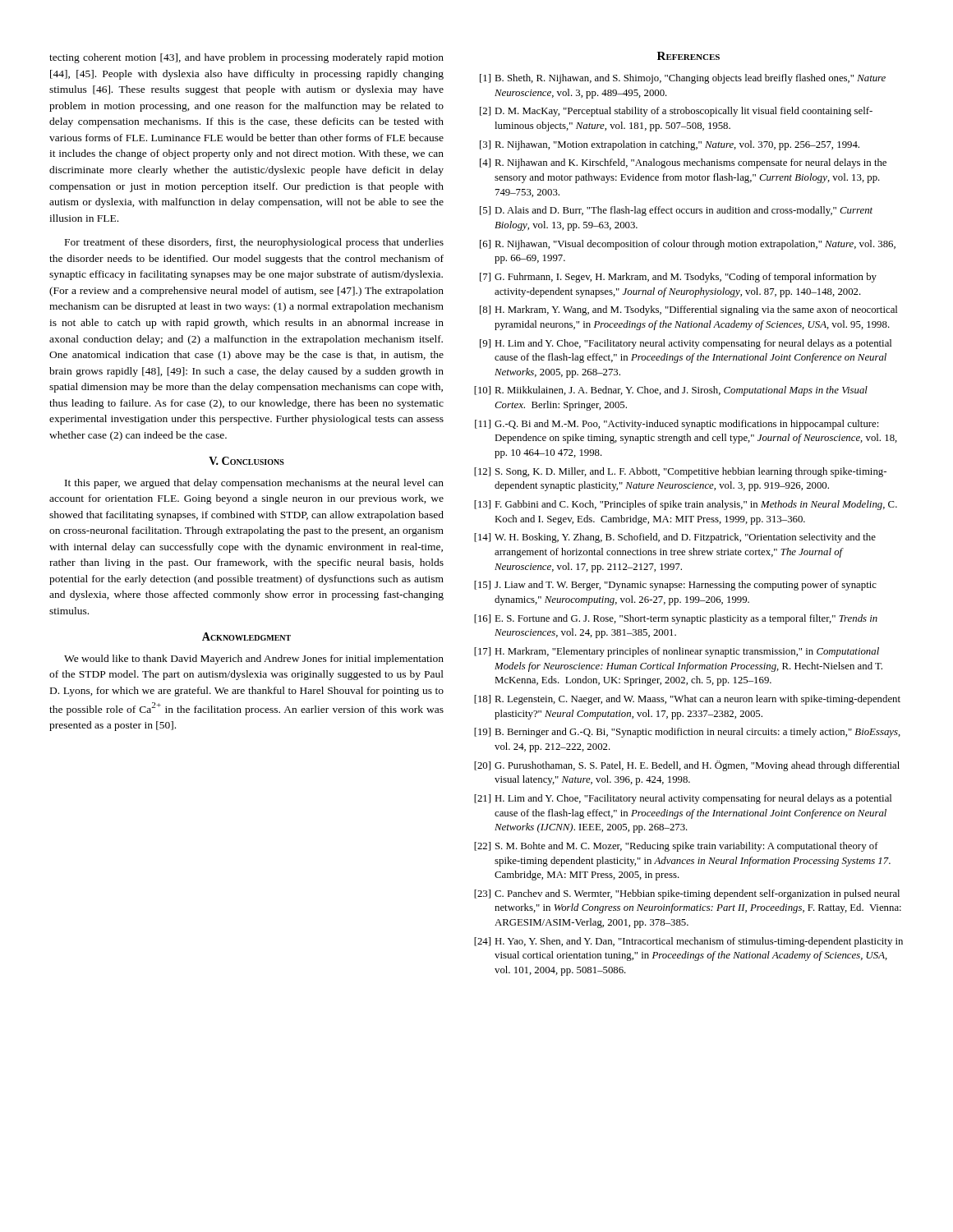
Task: Select the list item with the text "[10] R. Miikkulainen, J. A. Bednar, Y."
Action: 688,398
